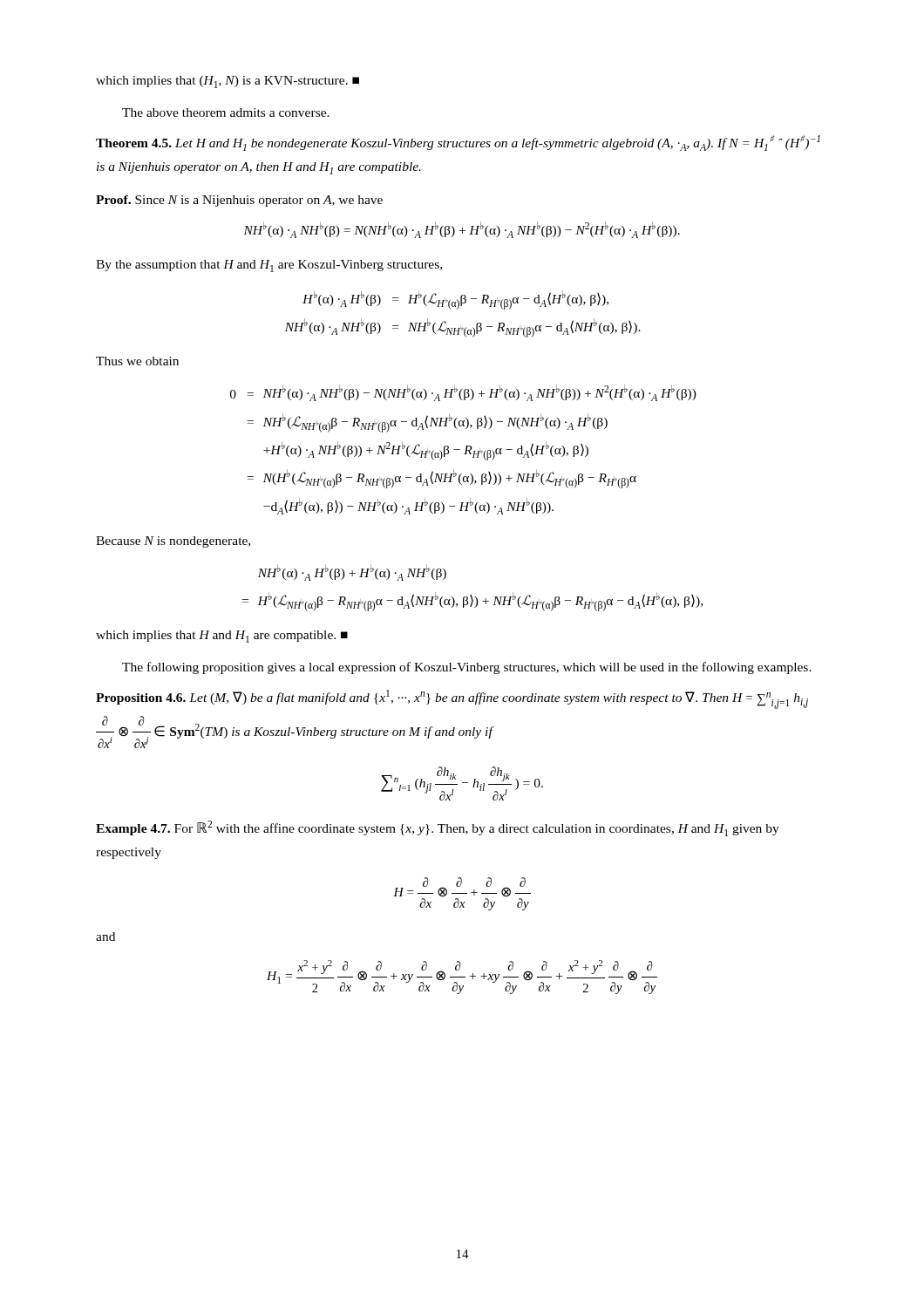
Task: Where is the formula that starts "H1 = x2 + y22"?
Action: click(462, 977)
